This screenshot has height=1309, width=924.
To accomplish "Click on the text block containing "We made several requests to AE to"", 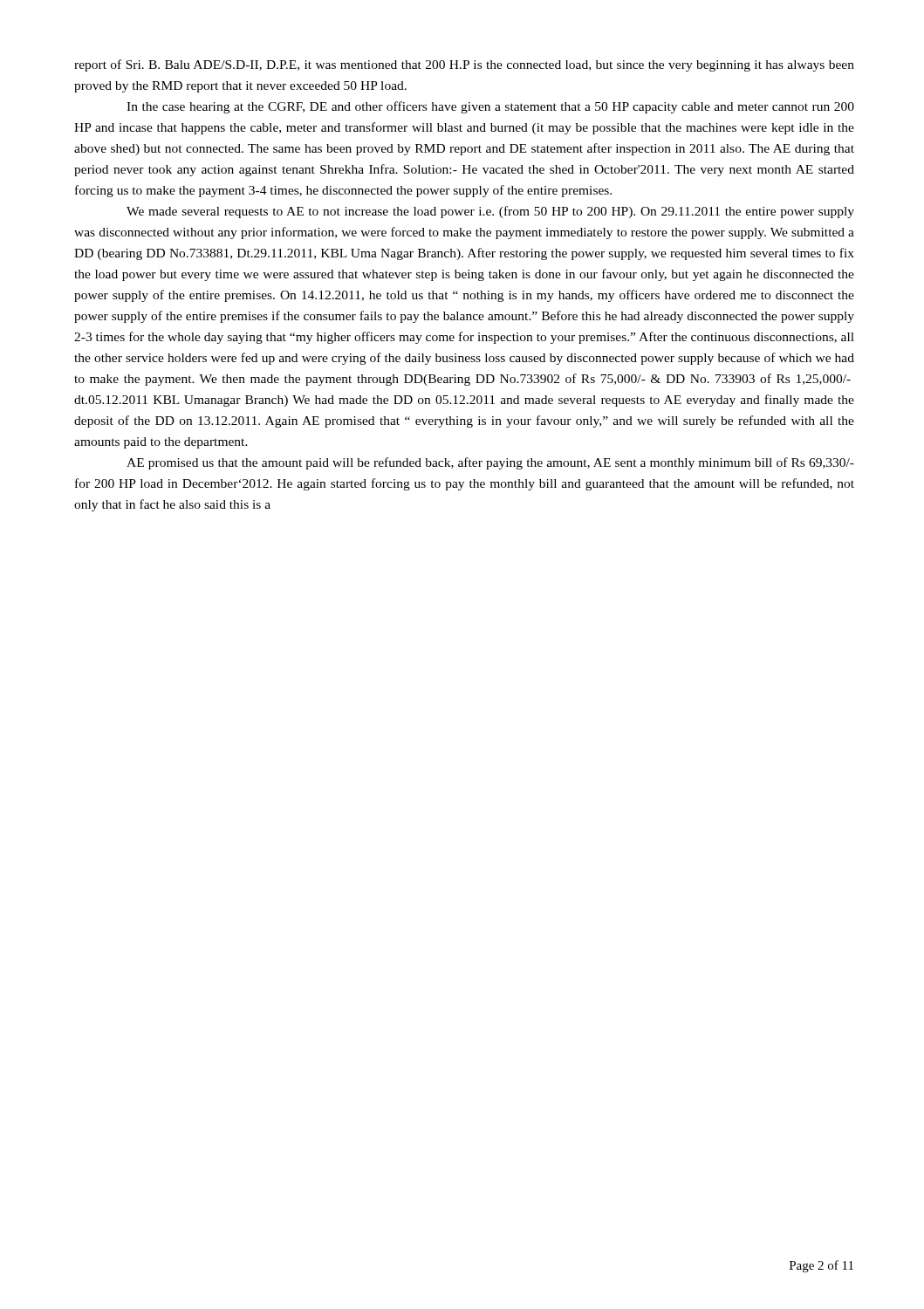I will click(x=464, y=327).
